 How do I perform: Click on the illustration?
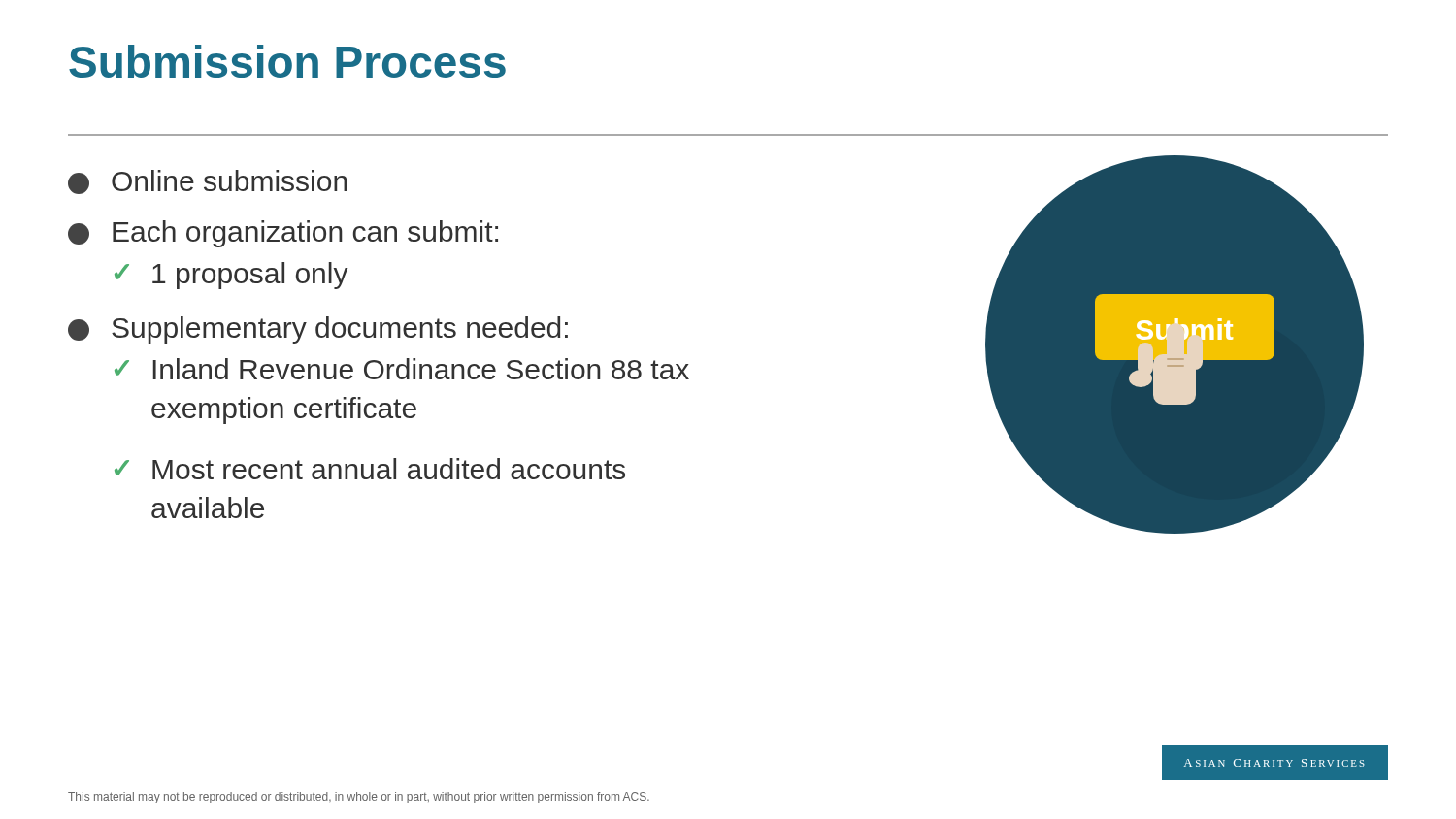1174,345
